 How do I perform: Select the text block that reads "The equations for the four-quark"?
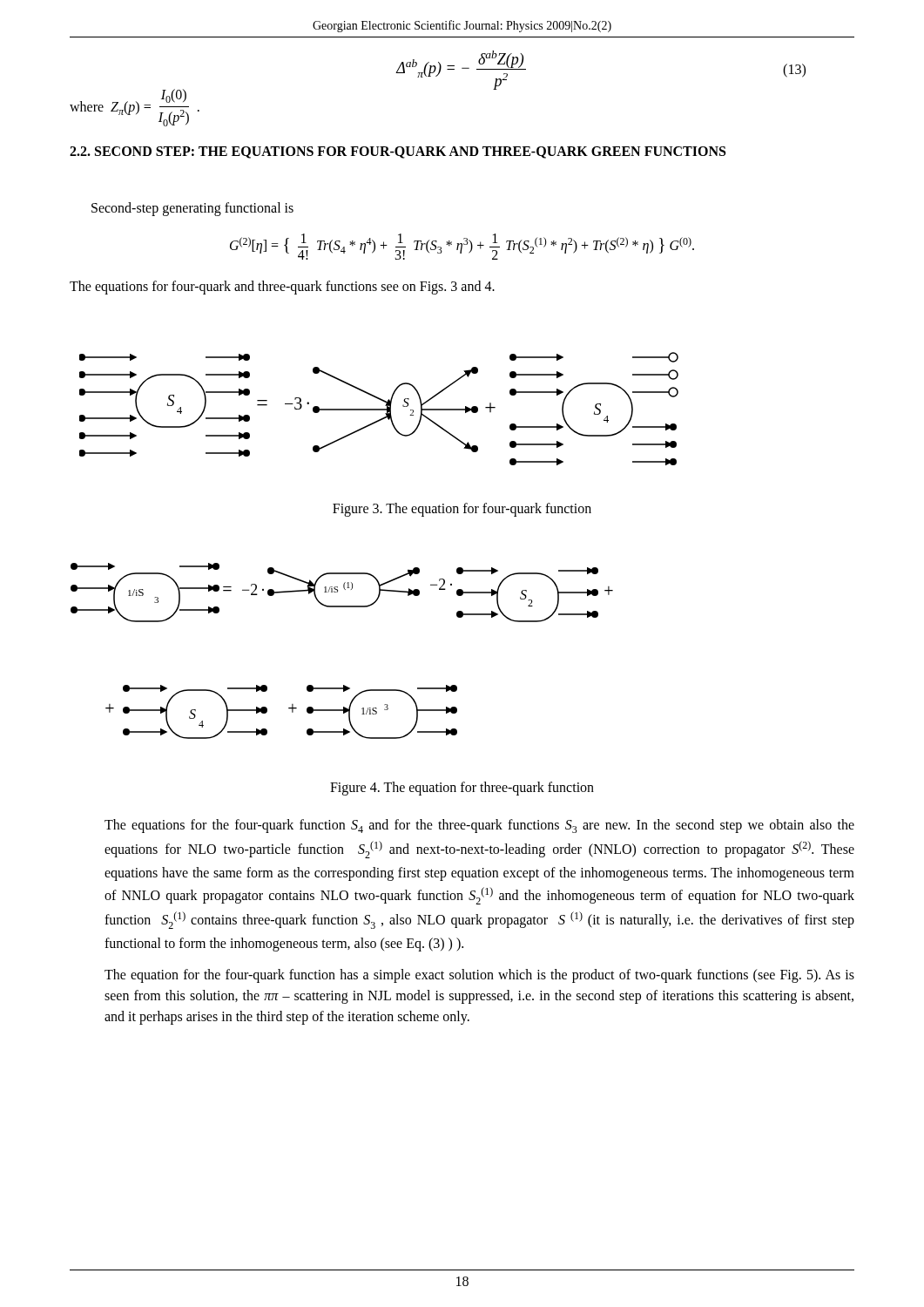point(479,921)
